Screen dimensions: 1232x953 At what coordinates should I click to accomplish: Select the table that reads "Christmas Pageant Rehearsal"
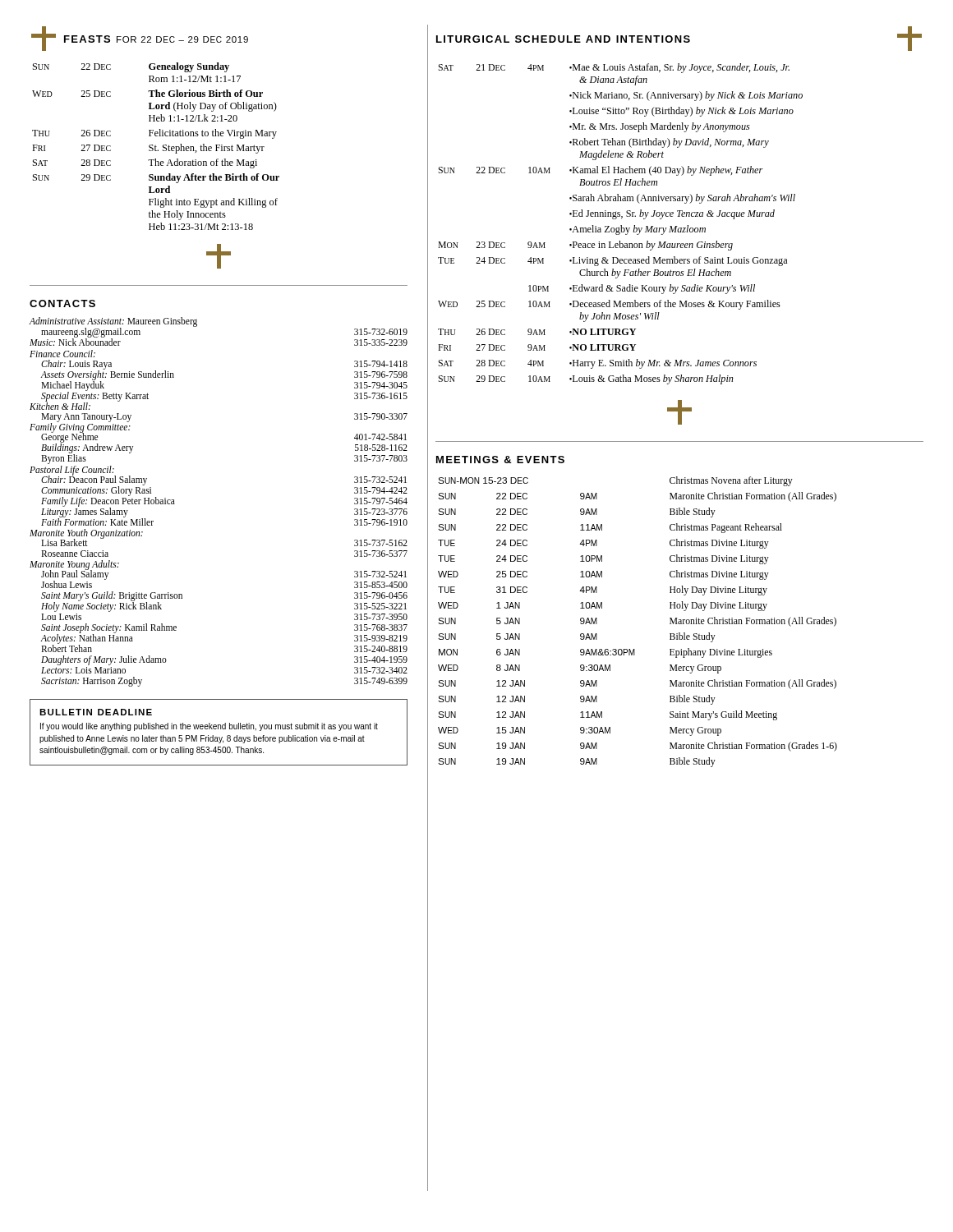click(679, 621)
